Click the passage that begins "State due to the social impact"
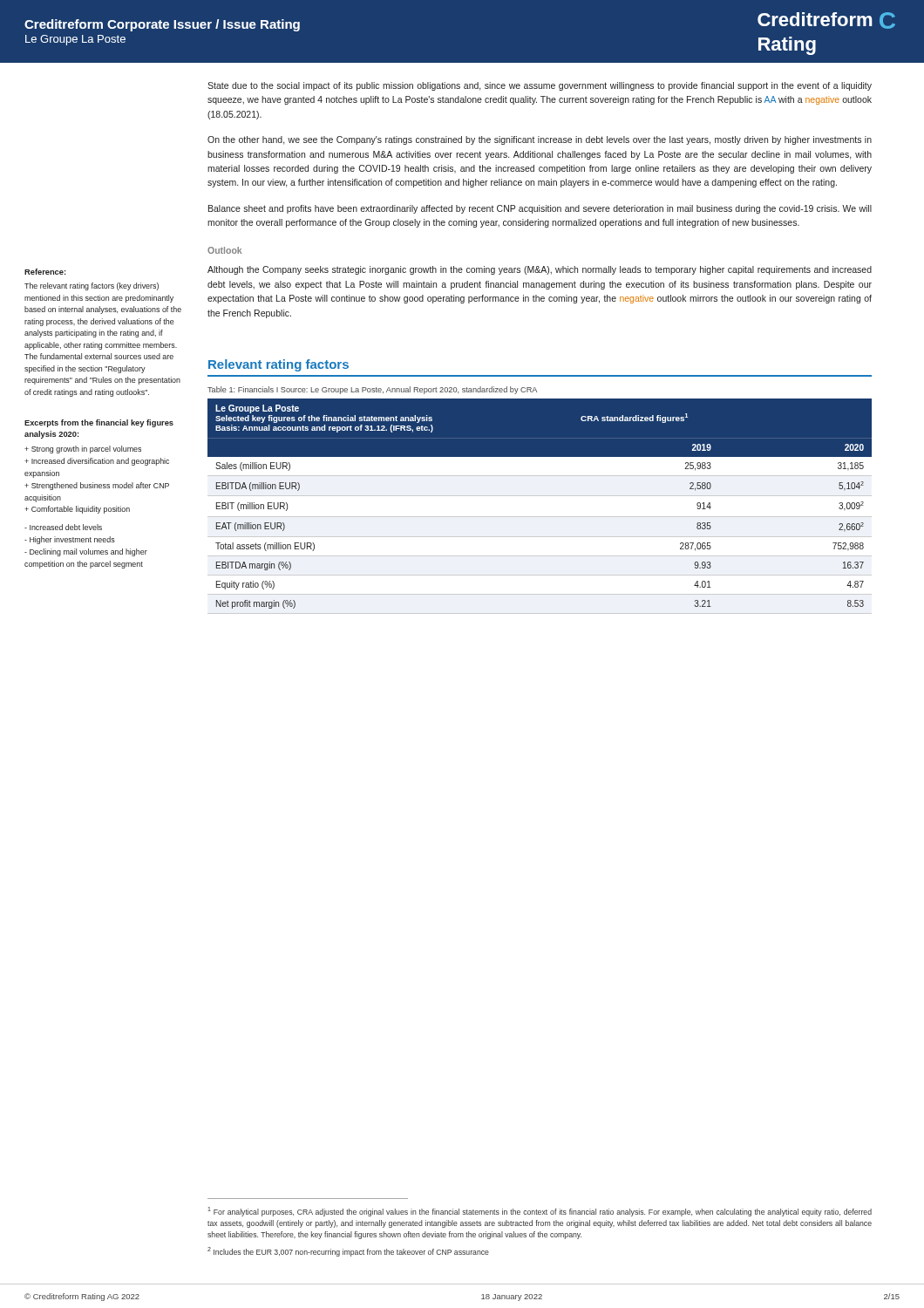 (540, 100)
